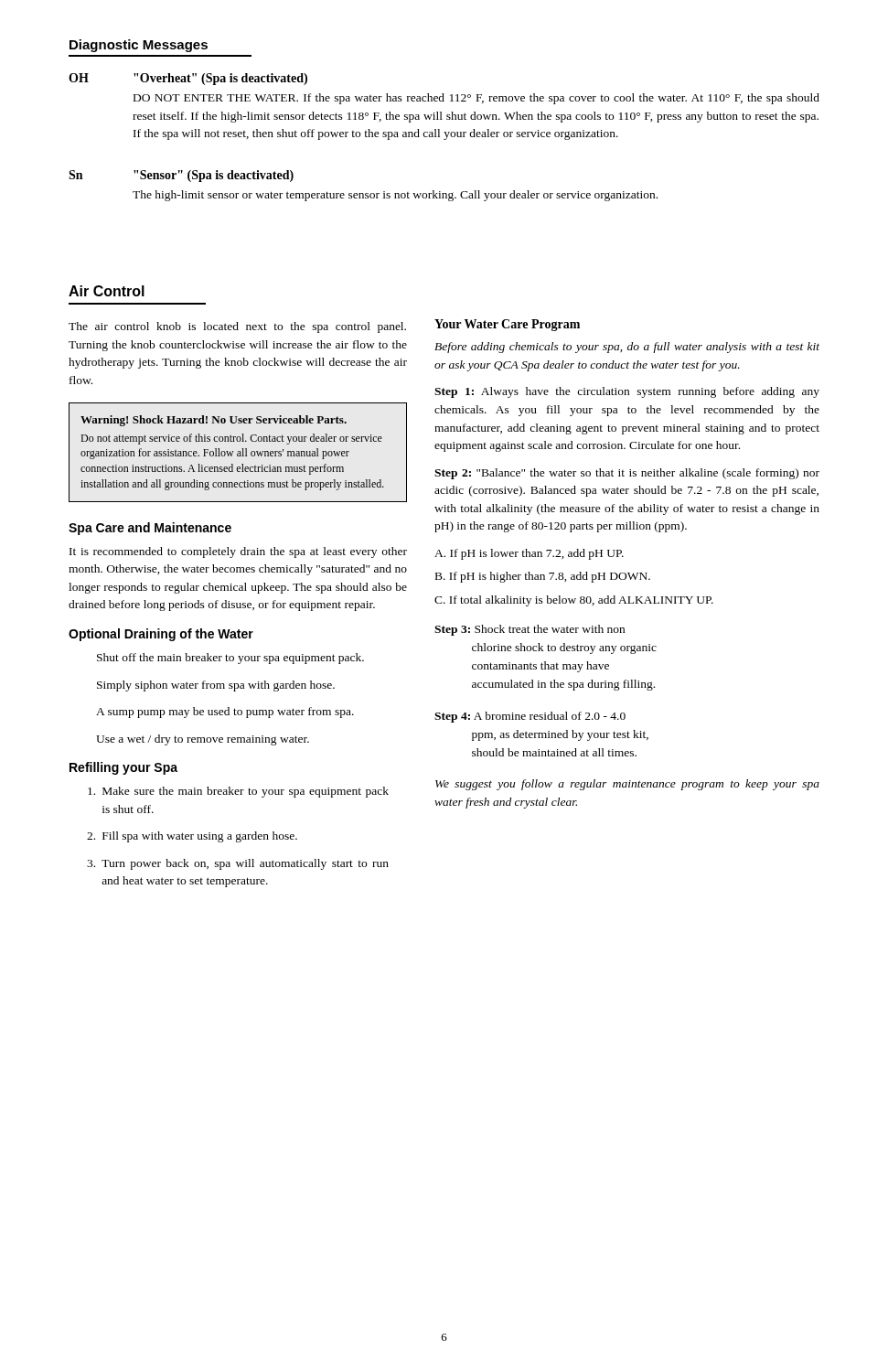888x1372 pixels.
Task: Find the list item that says "C. If total"
Action: pyautogui.click(x=574, y=600)
